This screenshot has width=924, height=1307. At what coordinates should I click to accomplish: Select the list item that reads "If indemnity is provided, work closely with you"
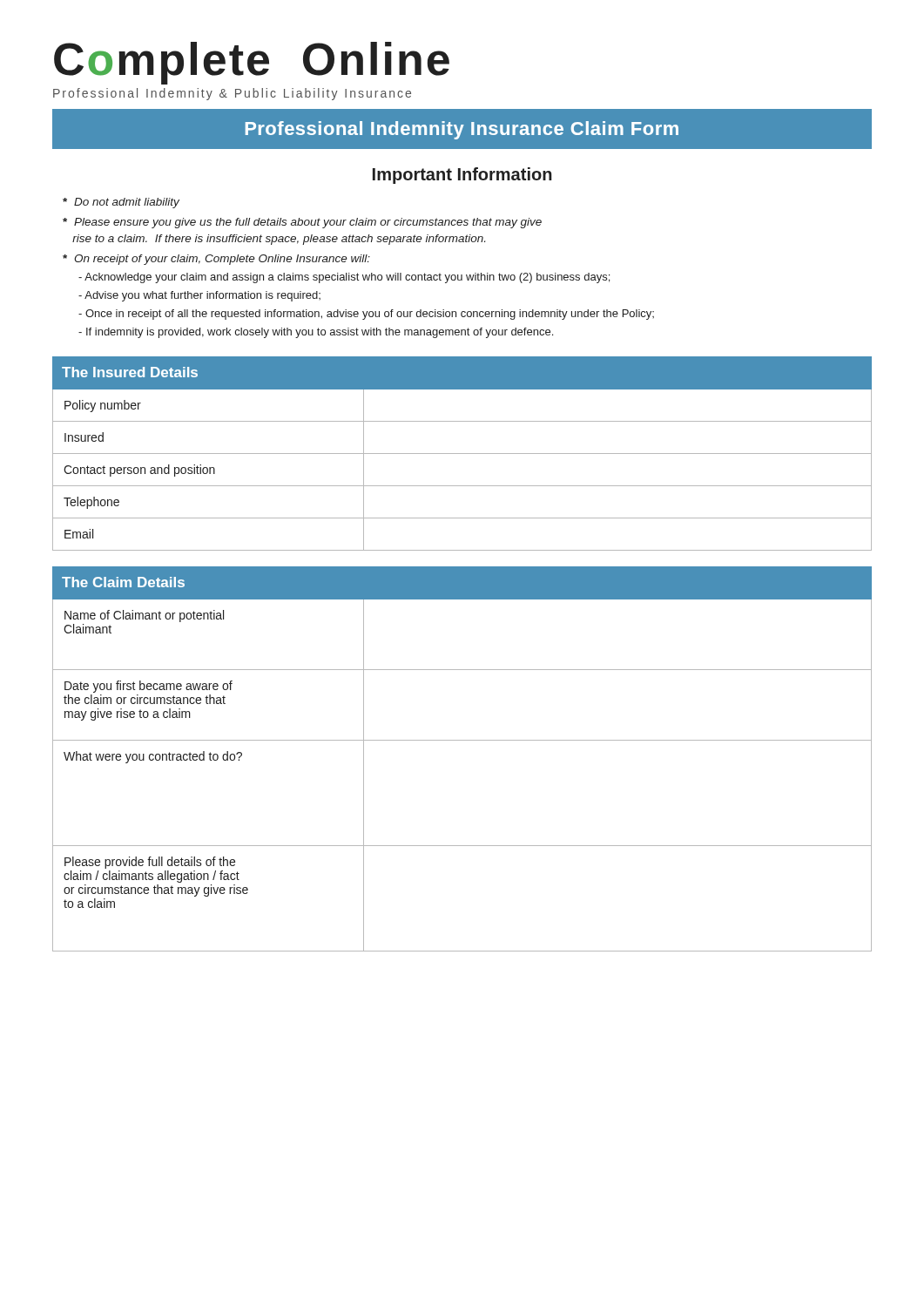click(x=316, y=331)
